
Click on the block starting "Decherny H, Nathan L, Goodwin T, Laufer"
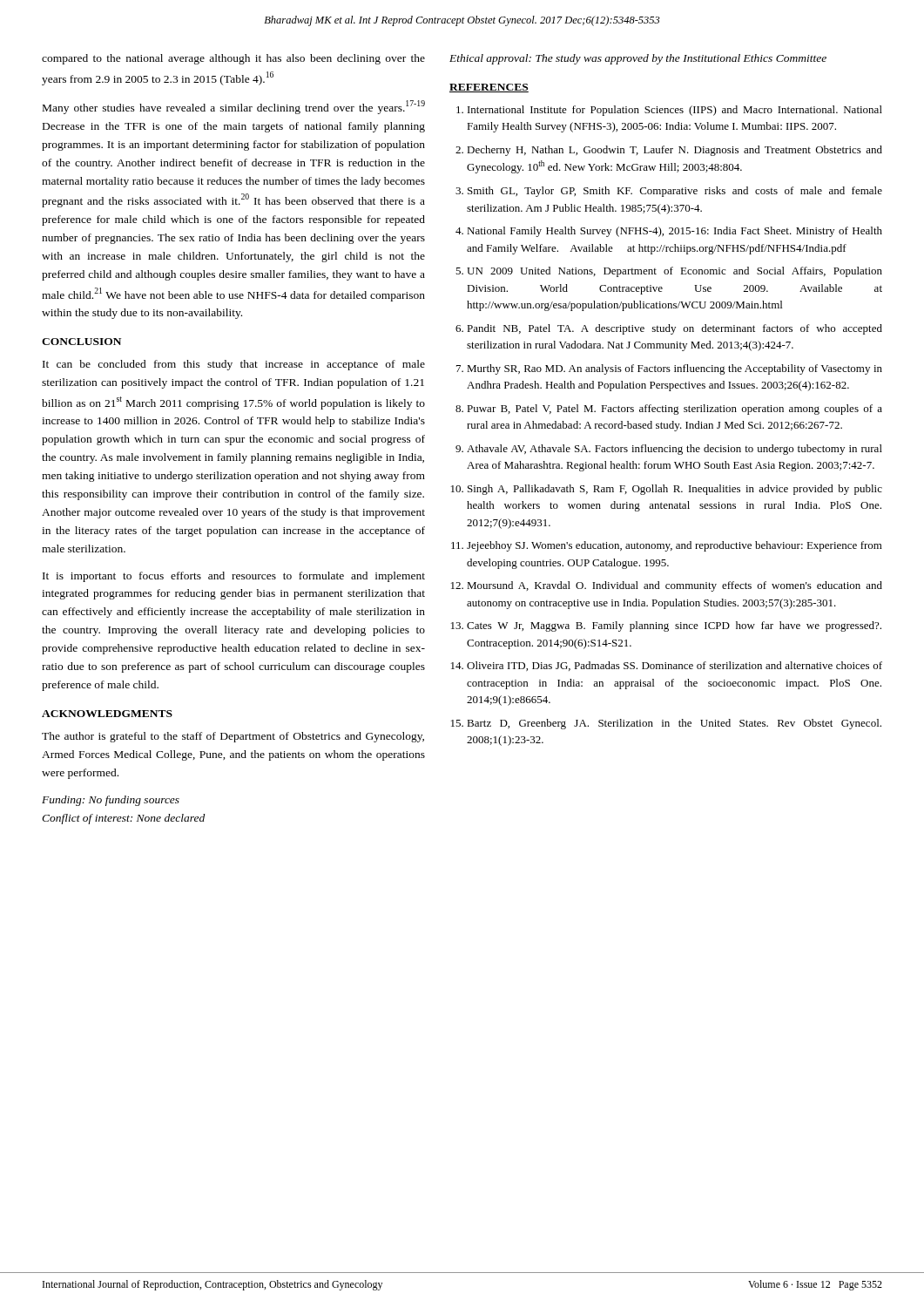tap(675, 158)
